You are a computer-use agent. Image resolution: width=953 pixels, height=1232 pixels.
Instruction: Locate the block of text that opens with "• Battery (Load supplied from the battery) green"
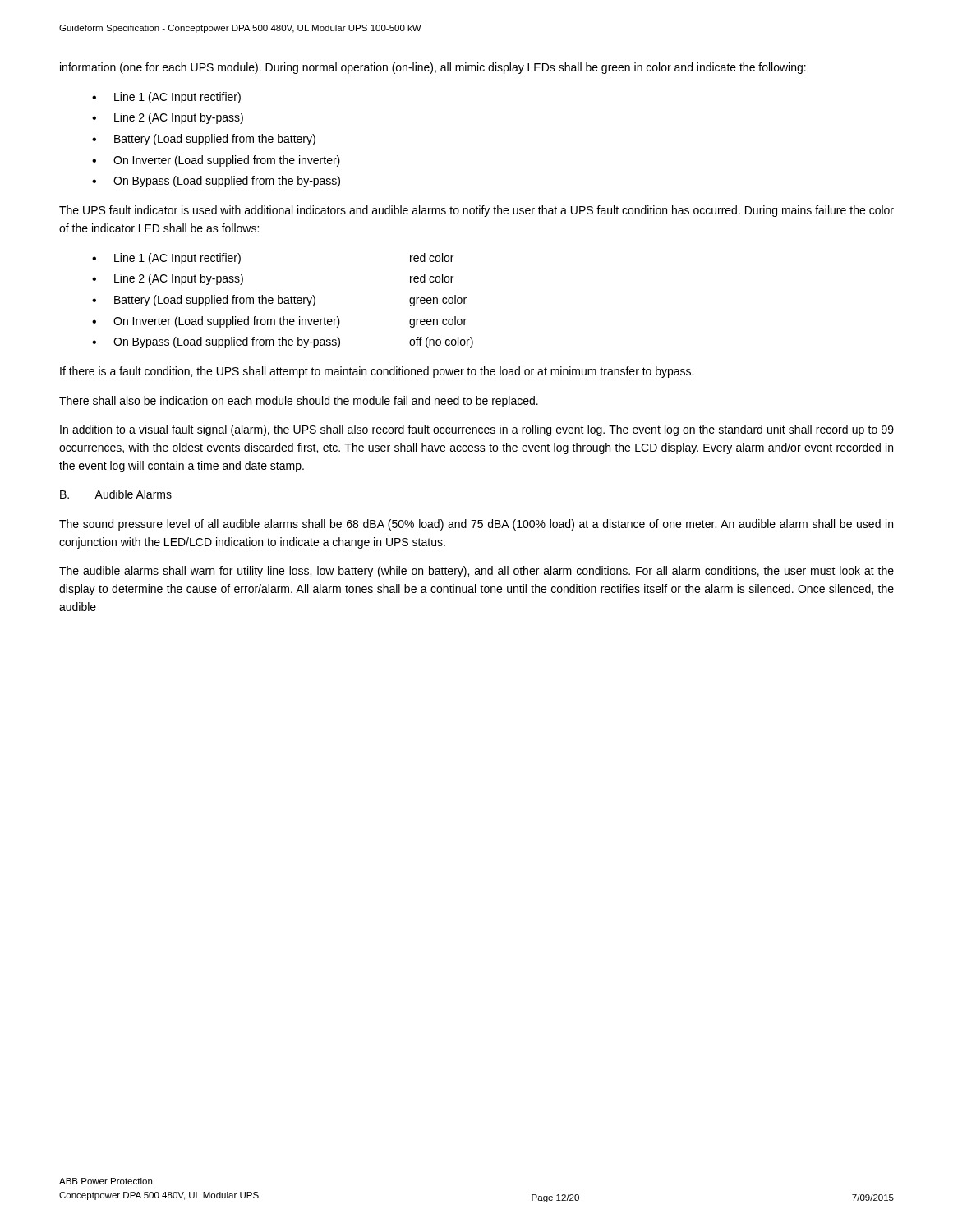pos(279,301)
